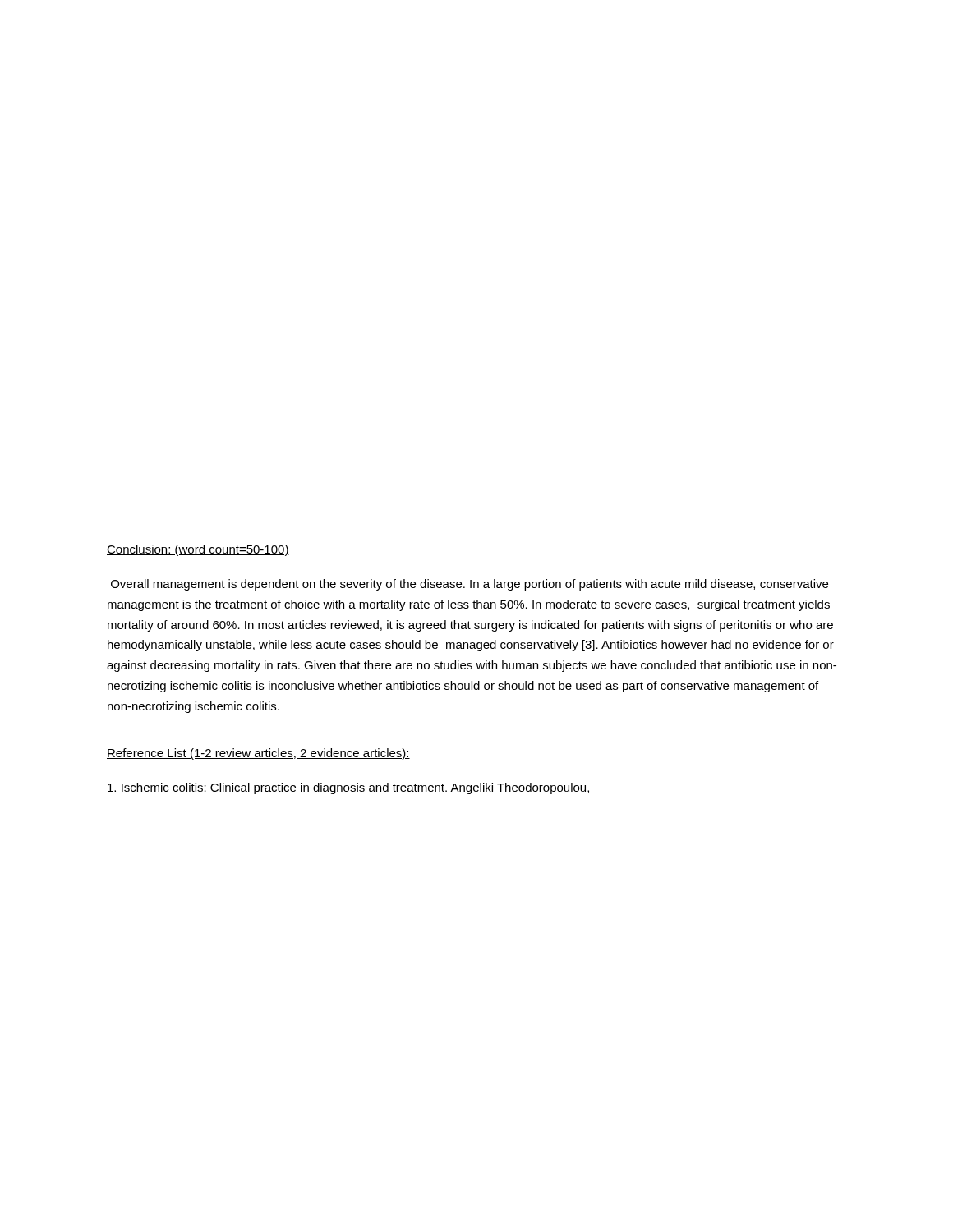Locate the block starting "Reference List (1-2 review articles, 2"
The width and height of the screenshot is (953, 1232).
tap(258, 753)
